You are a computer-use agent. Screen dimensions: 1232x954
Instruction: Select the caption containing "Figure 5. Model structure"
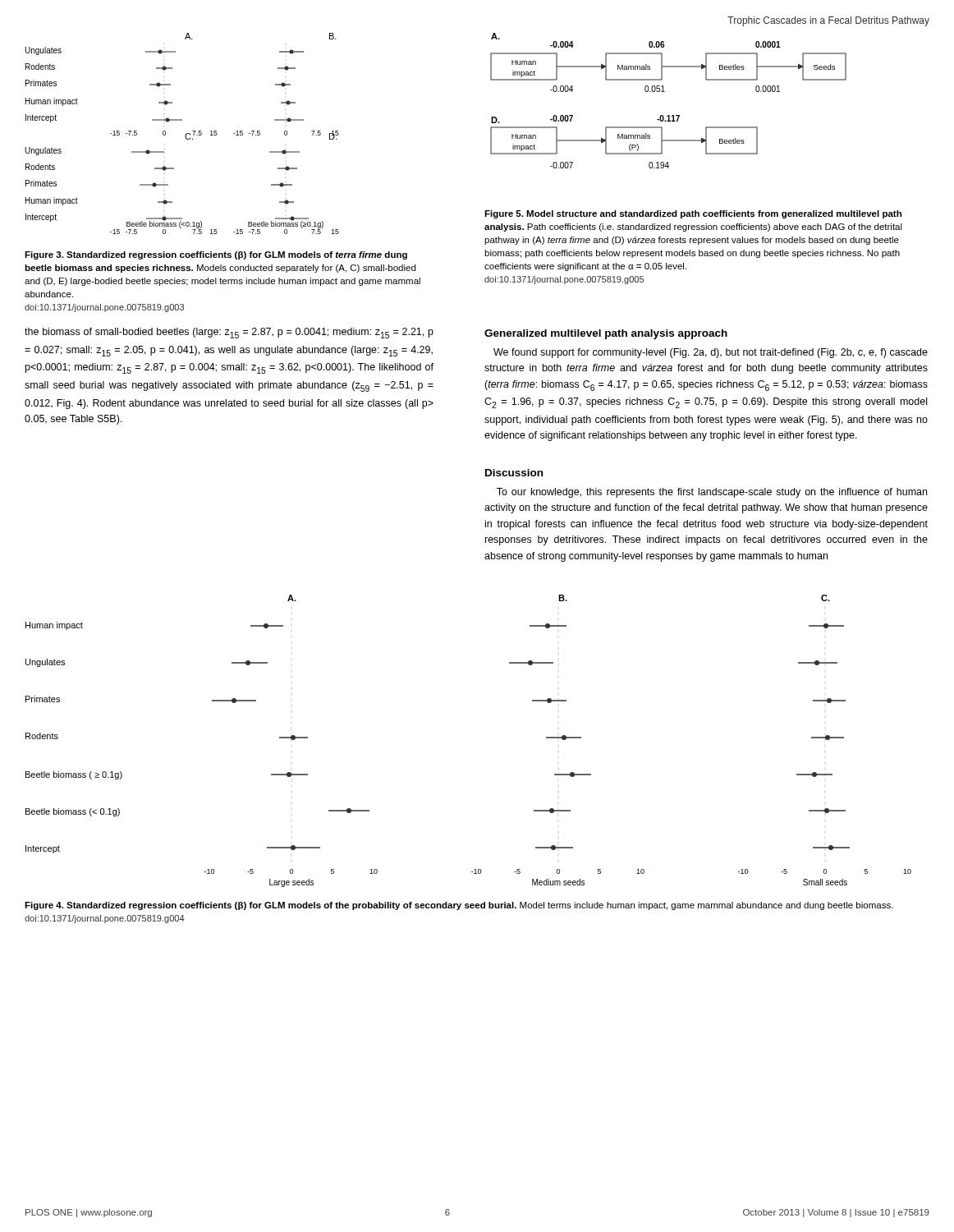click(x=693, y=247)
